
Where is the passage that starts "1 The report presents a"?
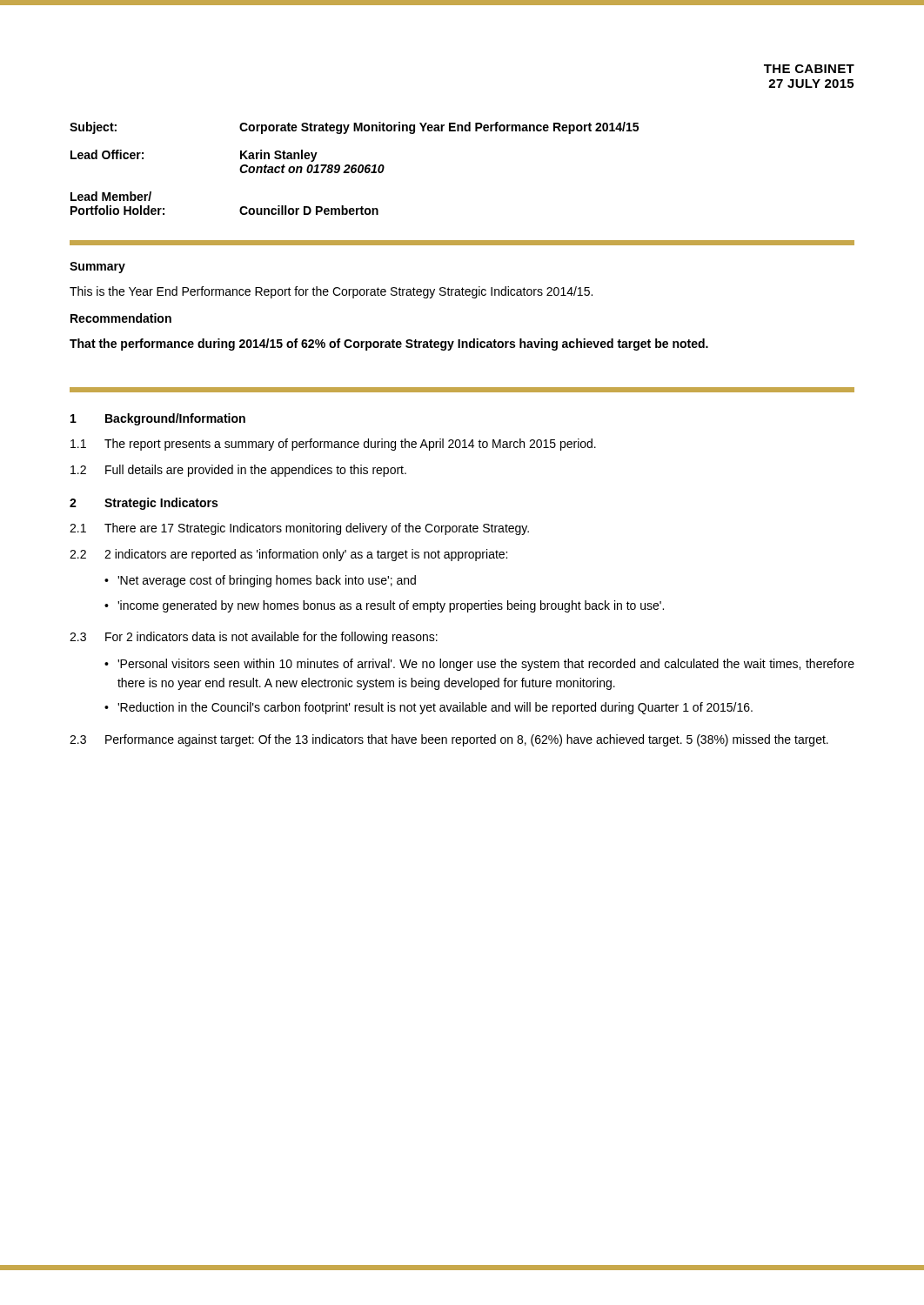tap(333, 444)
